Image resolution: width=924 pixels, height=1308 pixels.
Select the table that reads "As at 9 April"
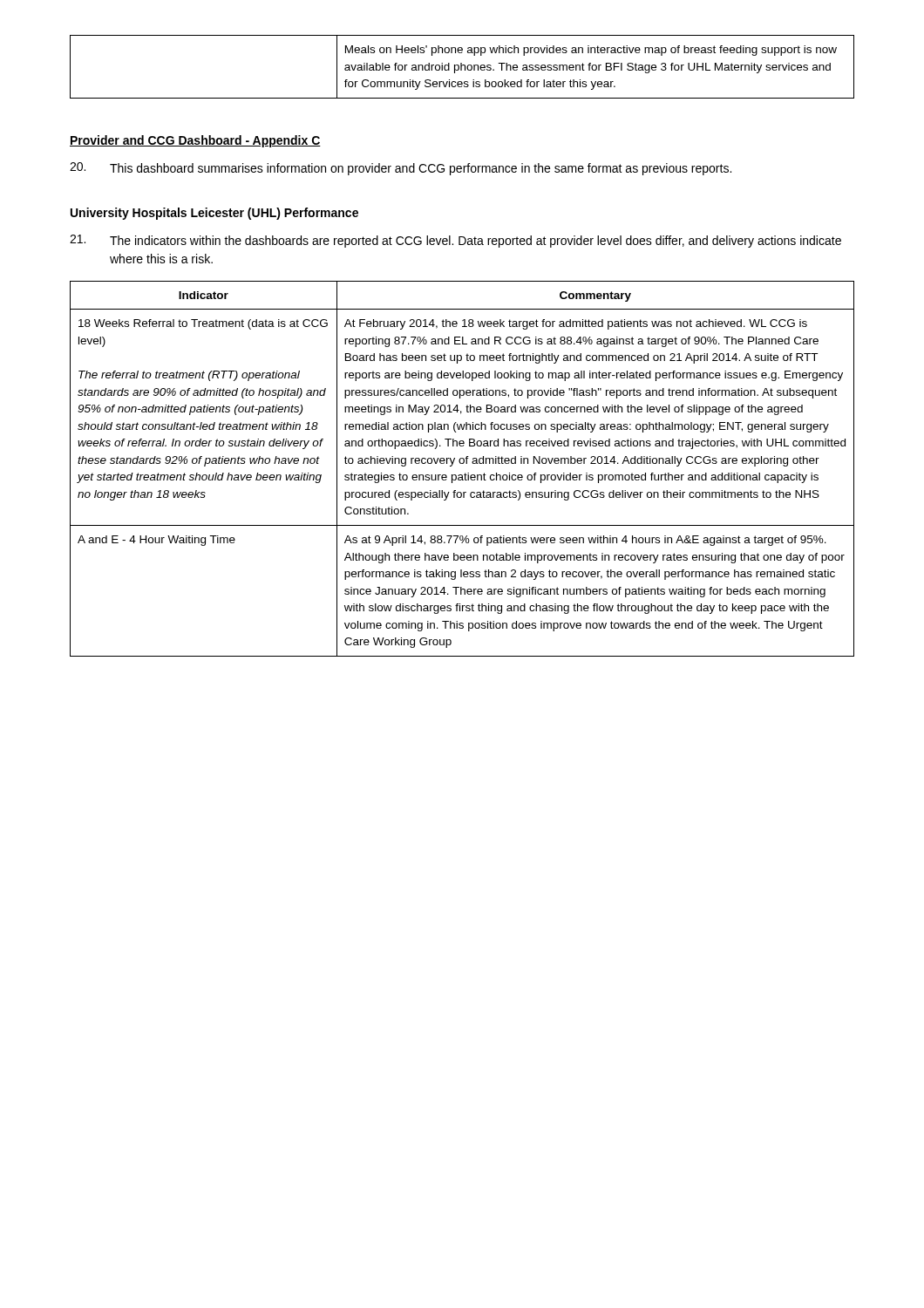462,469
